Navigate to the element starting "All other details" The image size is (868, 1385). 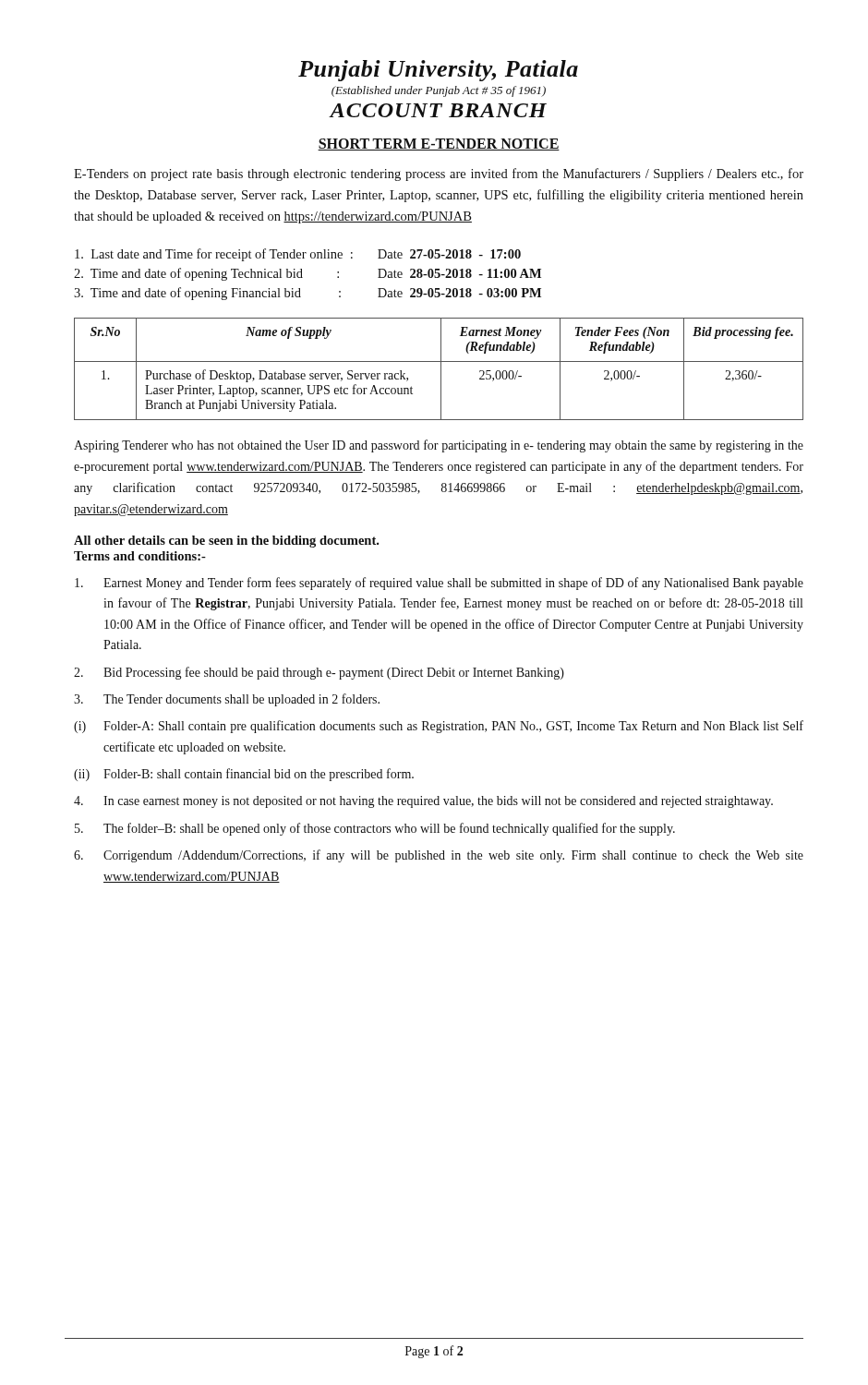pos(226,542)
